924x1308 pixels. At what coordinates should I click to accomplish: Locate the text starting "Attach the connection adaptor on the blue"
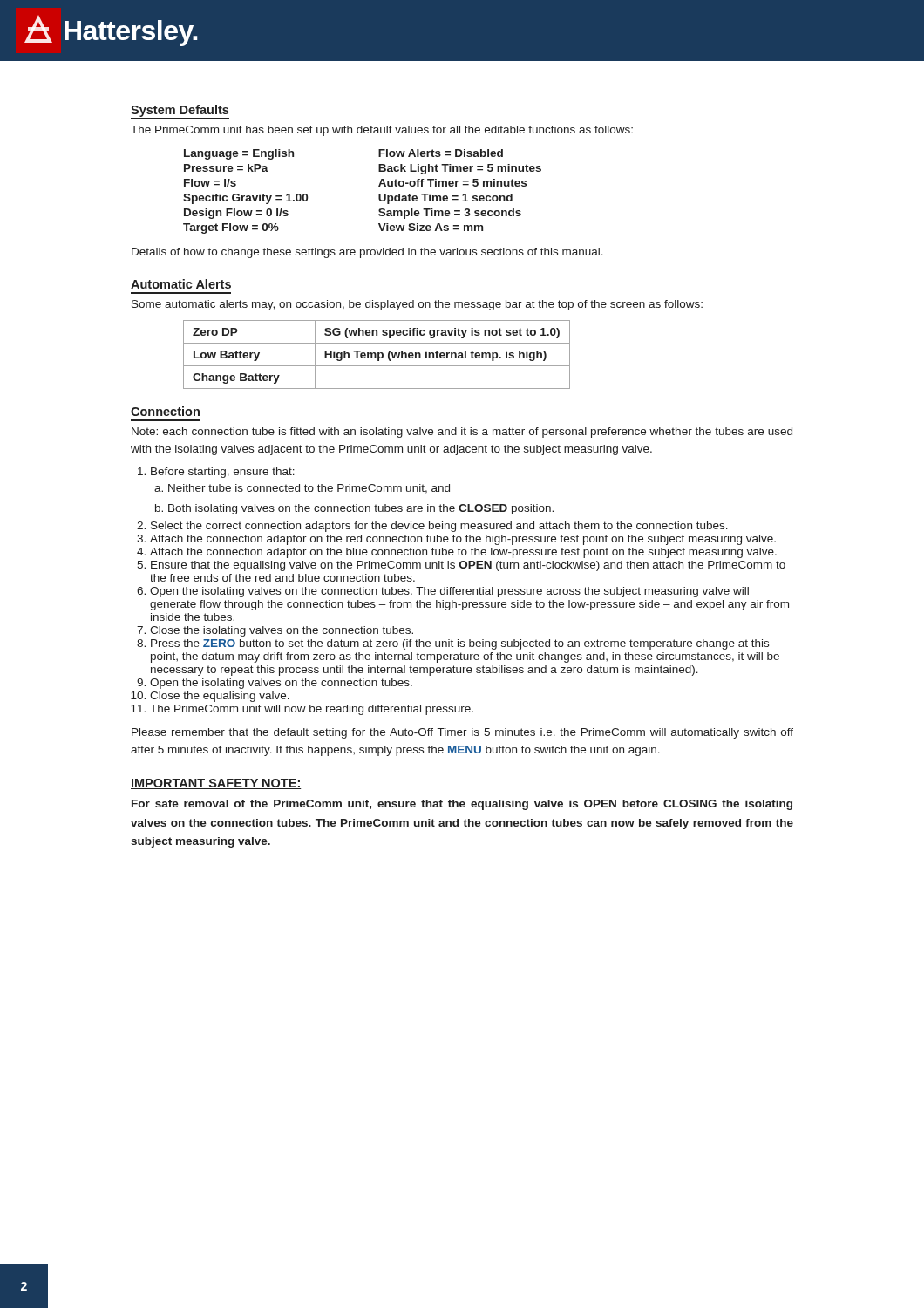point(472,551)
